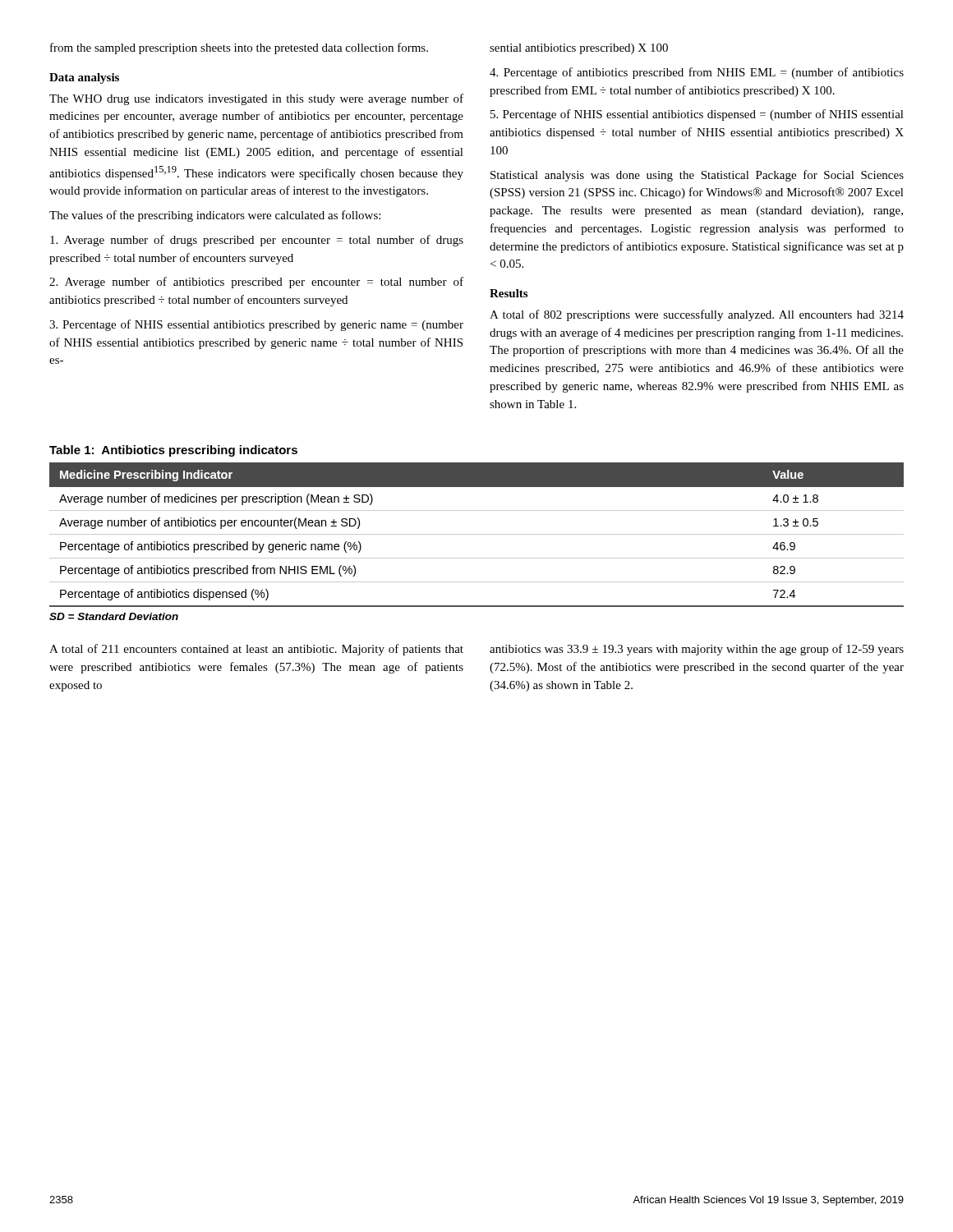This screenshot has width=953, height=1232.
Task: Click the passage that begins "2. Average number"
Action: click(x=256, y=292)
